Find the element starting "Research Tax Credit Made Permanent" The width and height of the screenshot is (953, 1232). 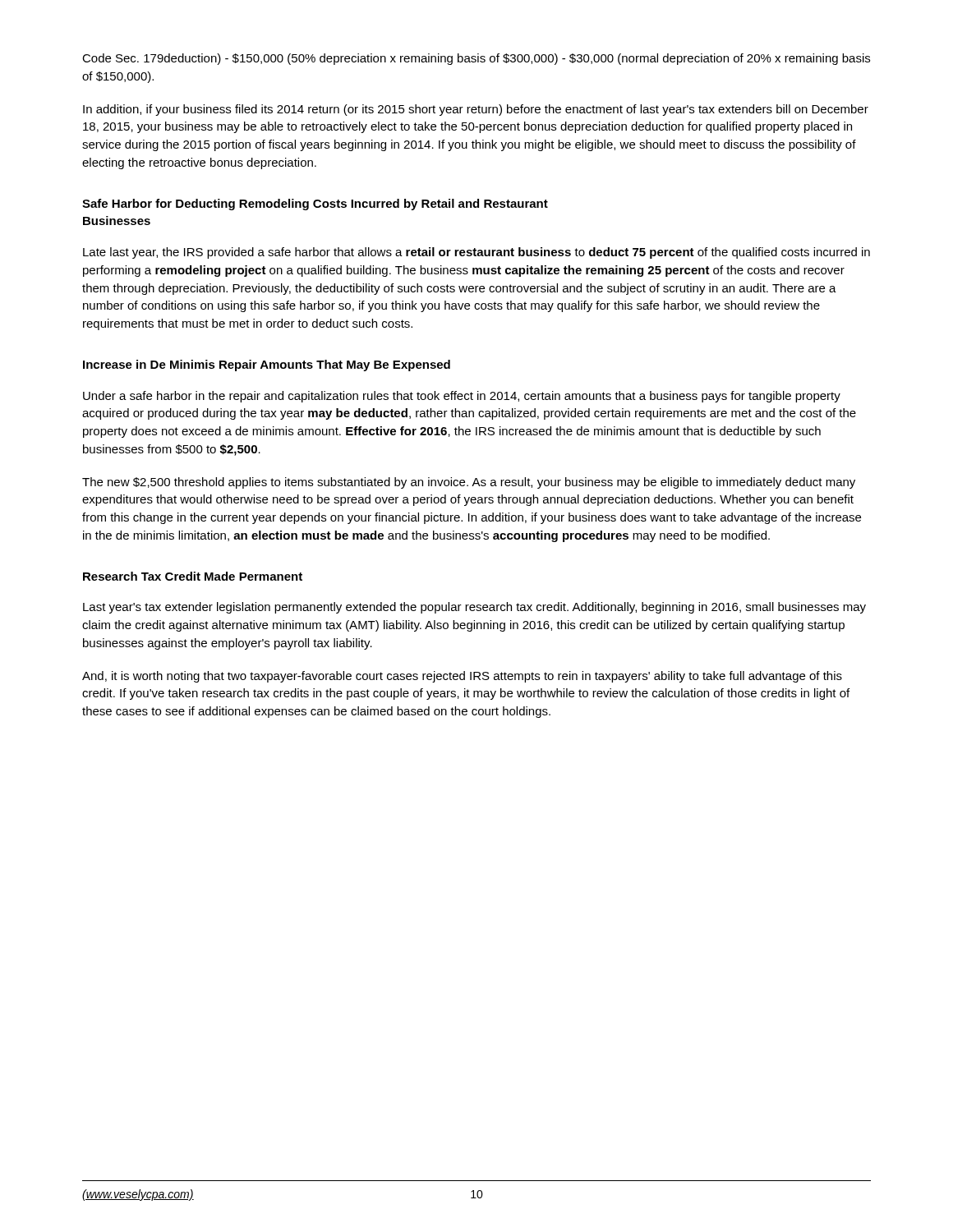click(192, 576)
